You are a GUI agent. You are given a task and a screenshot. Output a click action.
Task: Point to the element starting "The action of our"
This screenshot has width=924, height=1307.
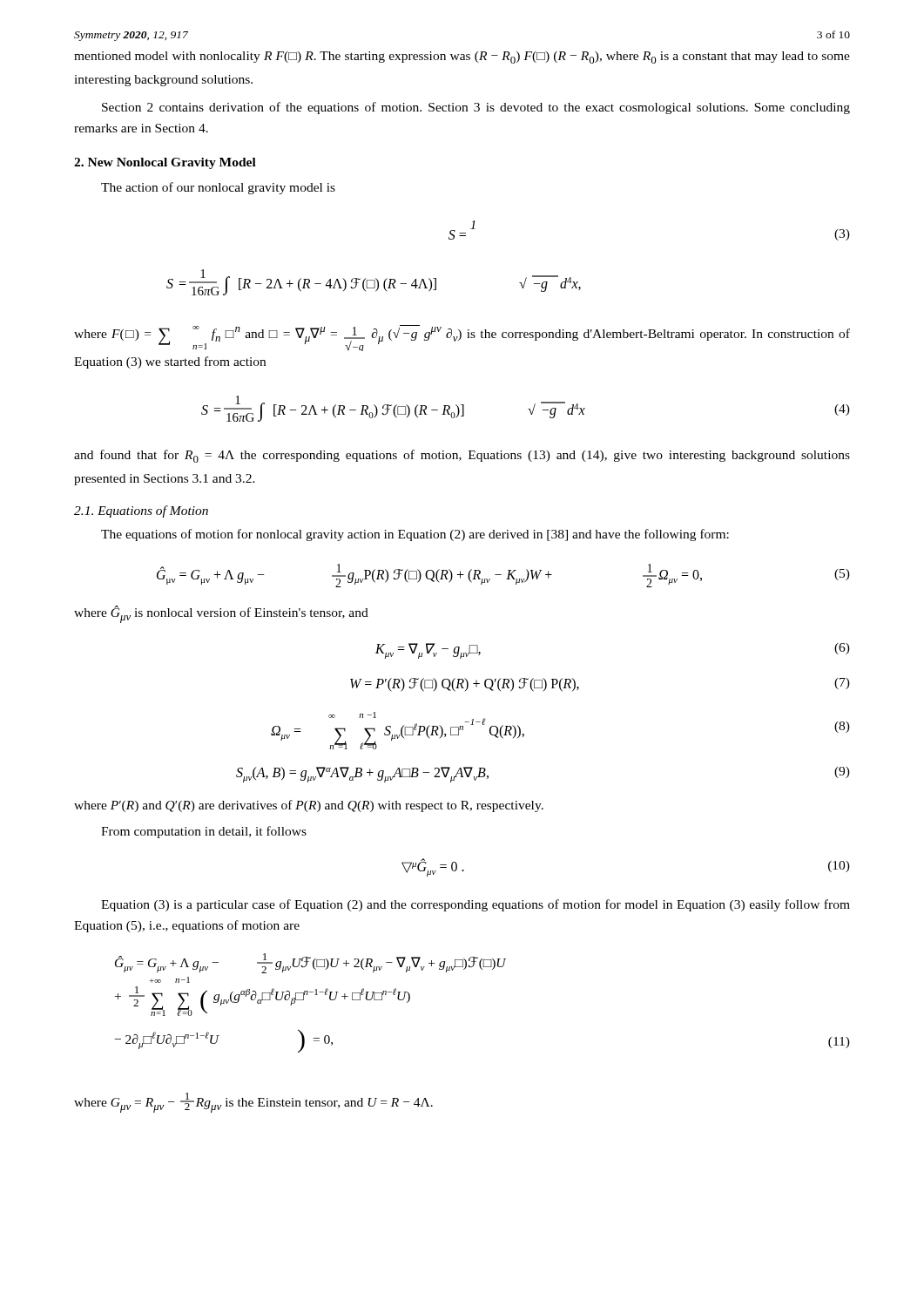tap(218, 187)
